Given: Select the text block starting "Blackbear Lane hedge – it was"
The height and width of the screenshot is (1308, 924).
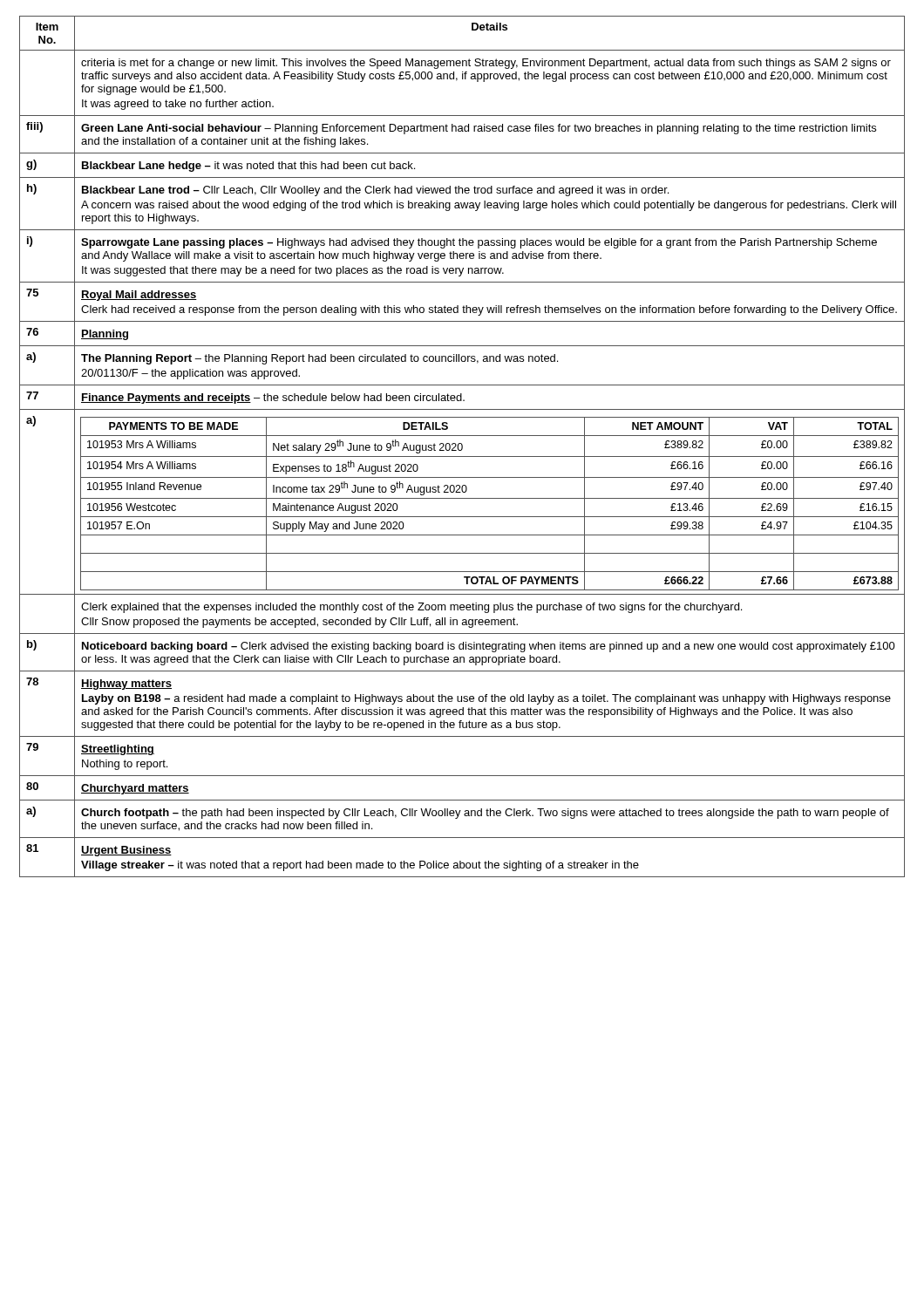Looking at the screenshot, I should click(x=248, y=167).
